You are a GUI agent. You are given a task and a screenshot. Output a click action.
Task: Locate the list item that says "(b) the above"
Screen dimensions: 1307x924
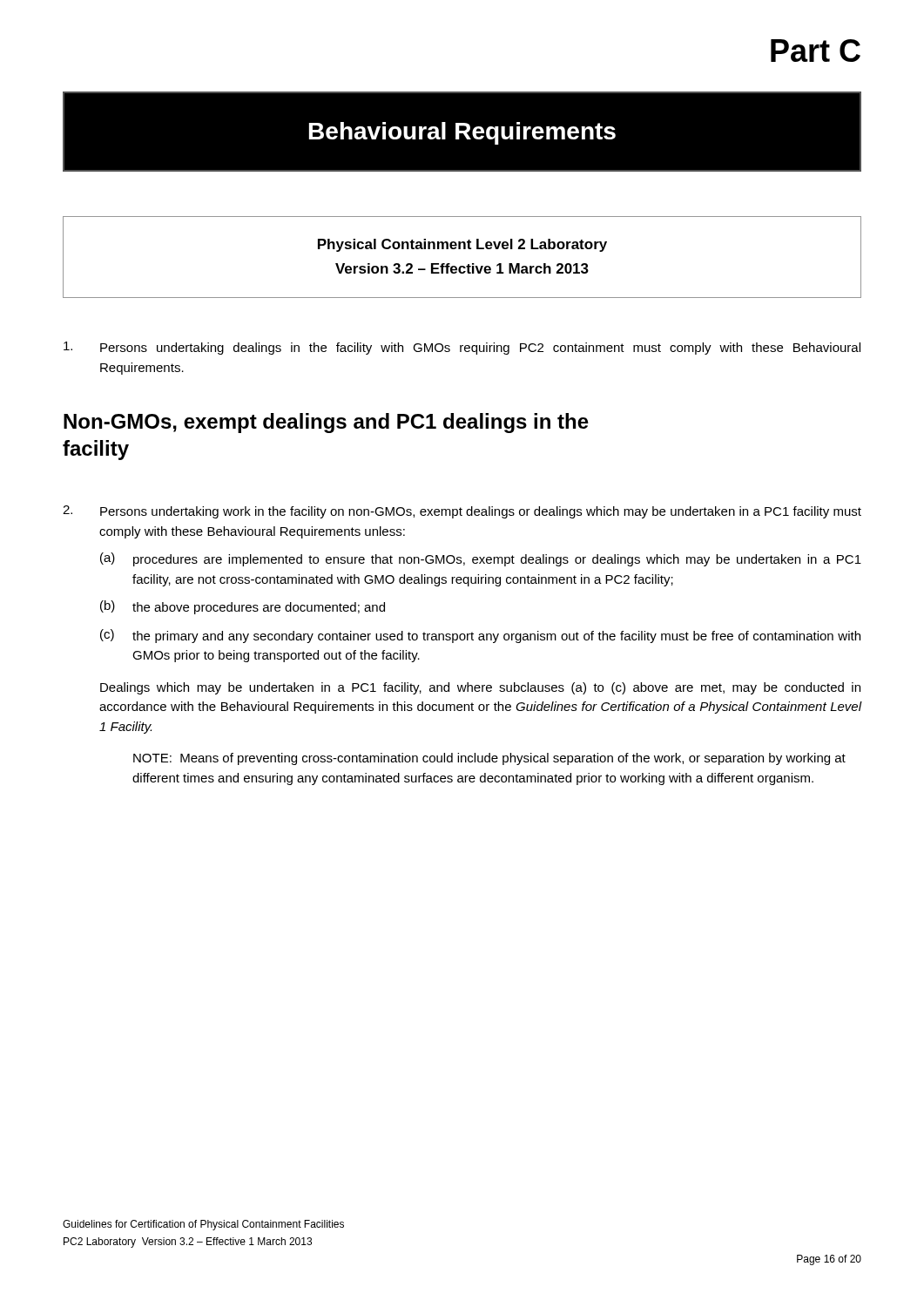pos(243,607)
